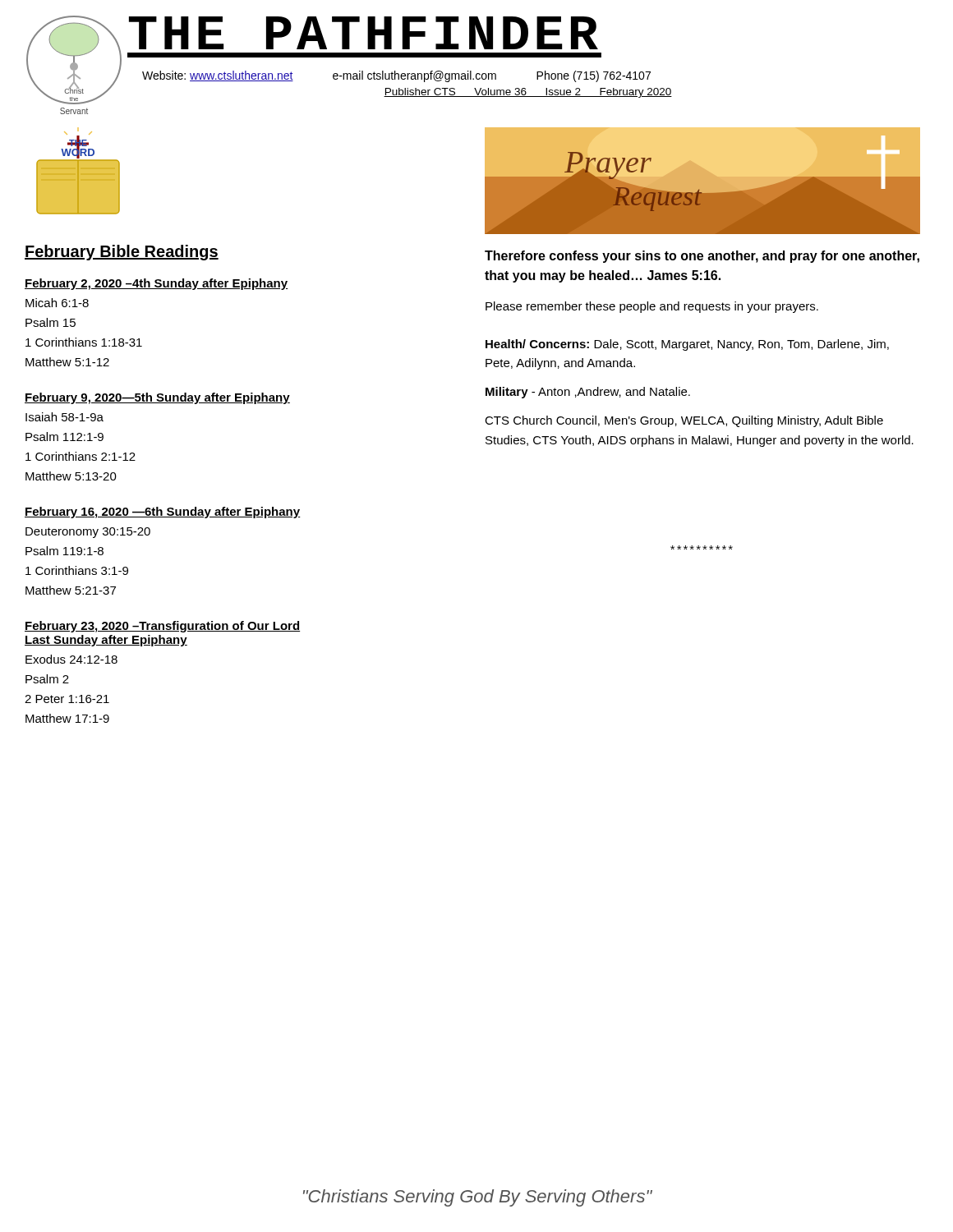The height and width of the screenshot is (1232, 953).
Task: Select the logo
Action: click(x=74, y=60)
